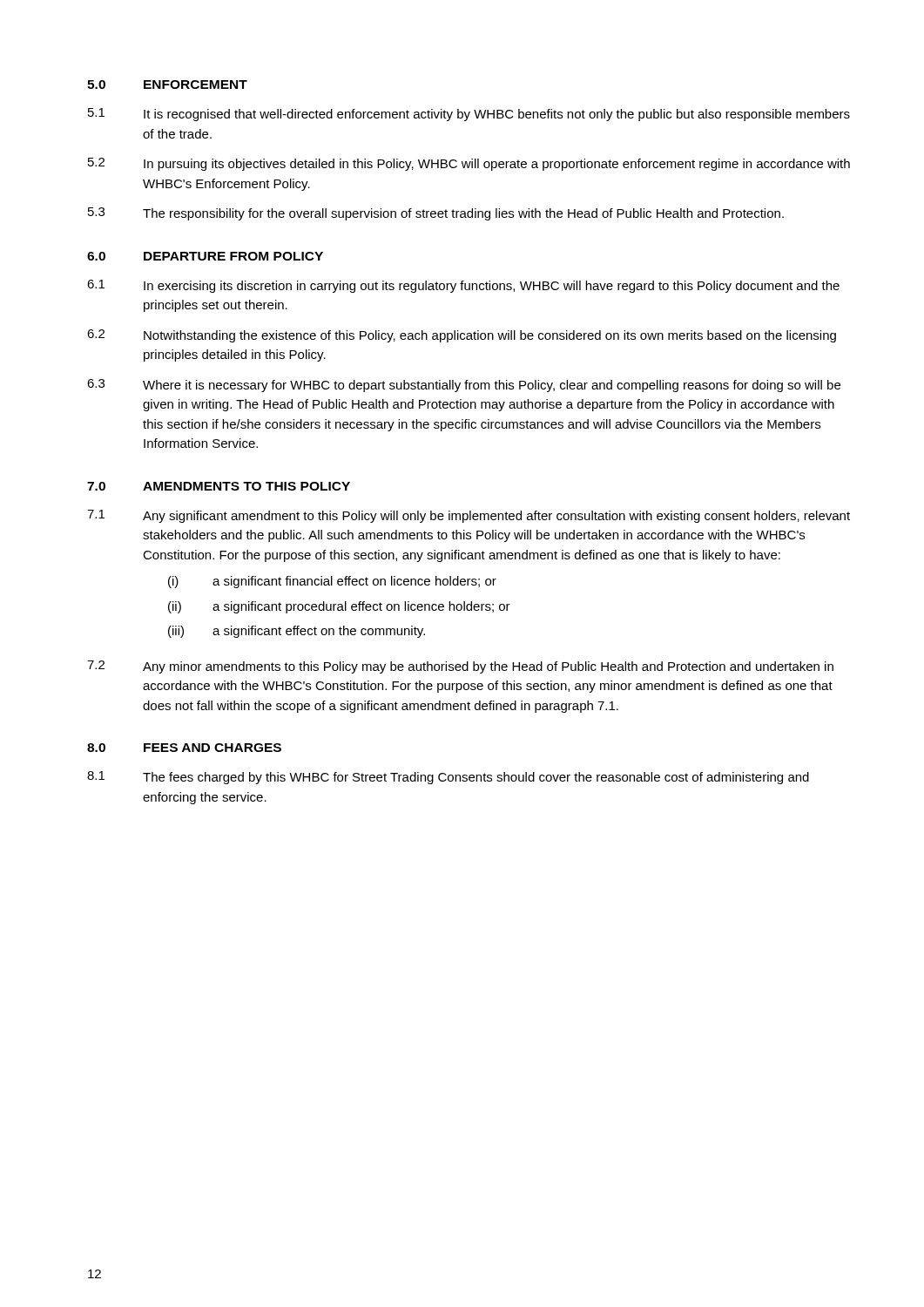Screen dimensions: 1307x924
Task: Click on the block starting "2 Notwithstanding the existence of"
Action: pyautogui.click(x=471, y=345)
